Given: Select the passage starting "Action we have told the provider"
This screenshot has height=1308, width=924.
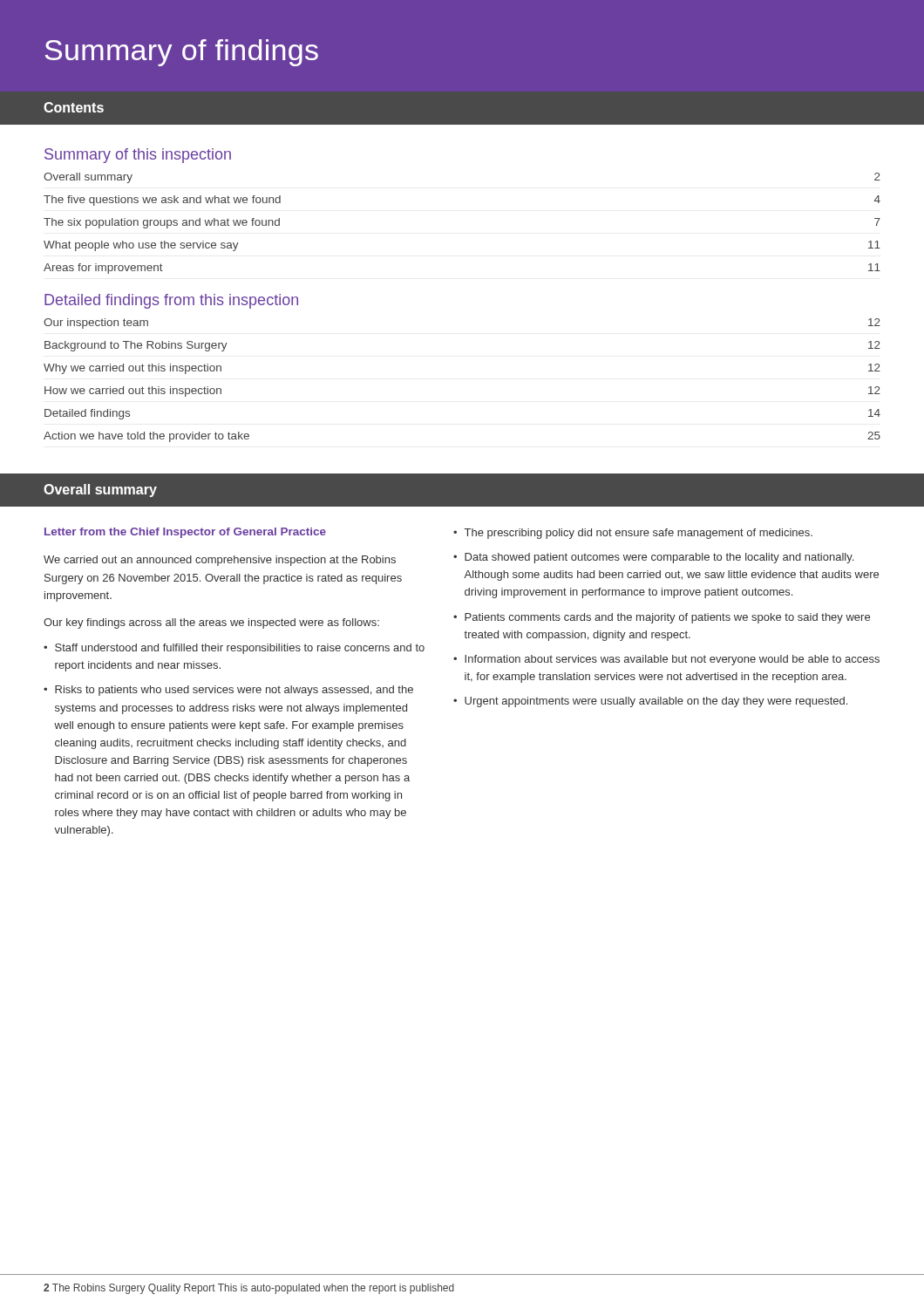Looking at the screenshot, I should pyautogui.click(x=147, y=436).
